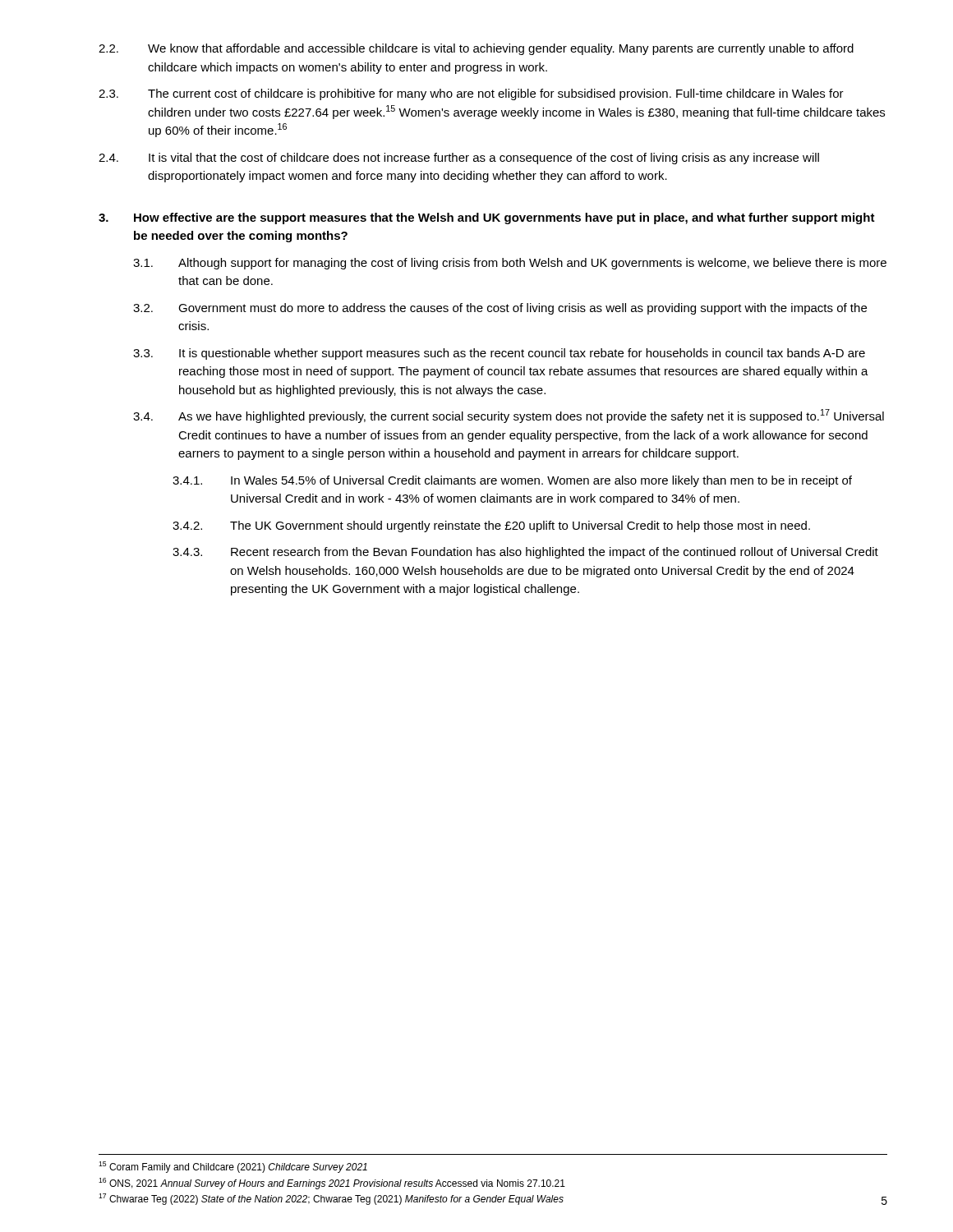The width and height of the screenshot is (953, 1232).
Task: Click on the list item that reads "3.4.3. Recent research from the Bevan Foundation"
Action: [x=530, y=571]
